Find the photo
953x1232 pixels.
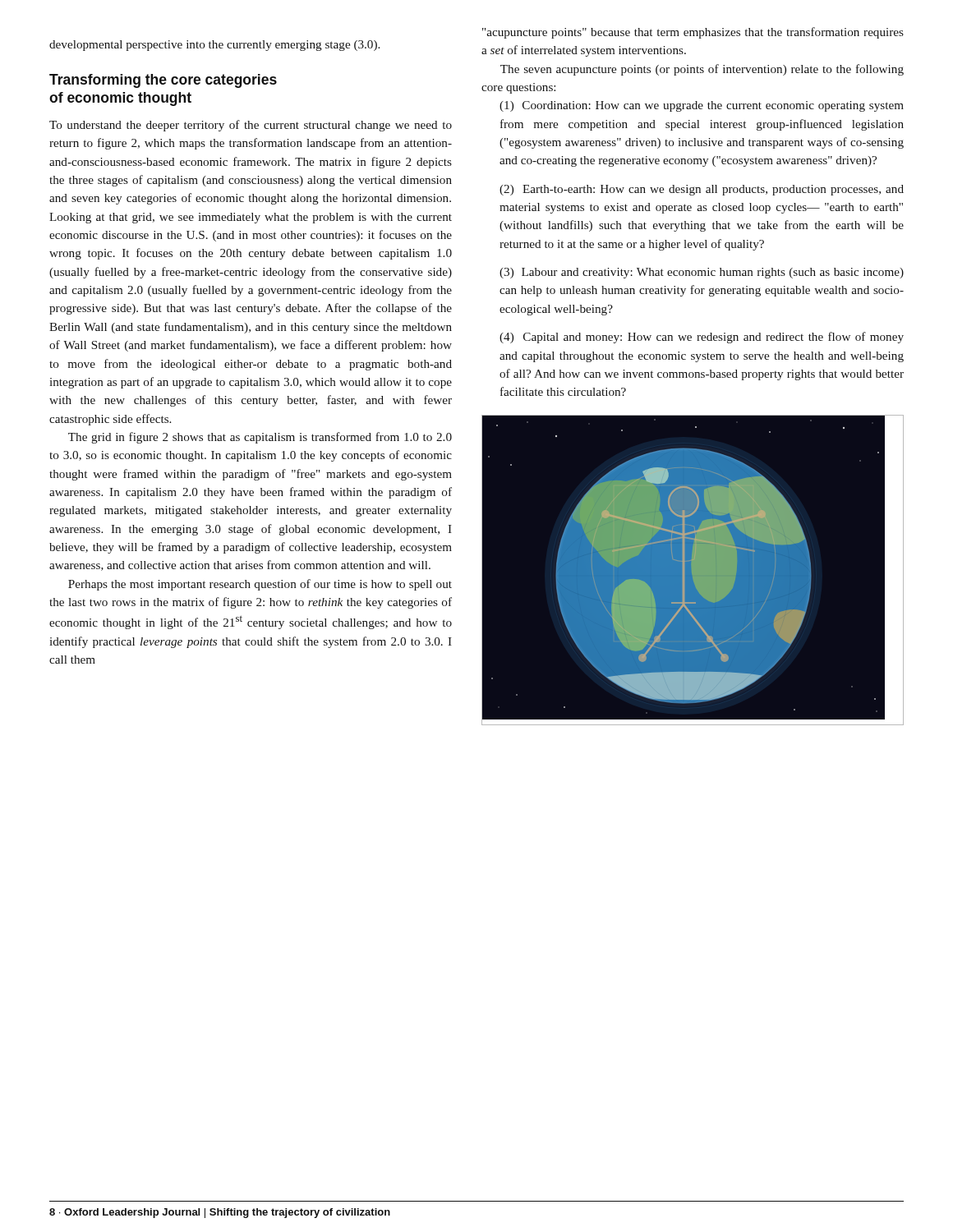point(693,570)
